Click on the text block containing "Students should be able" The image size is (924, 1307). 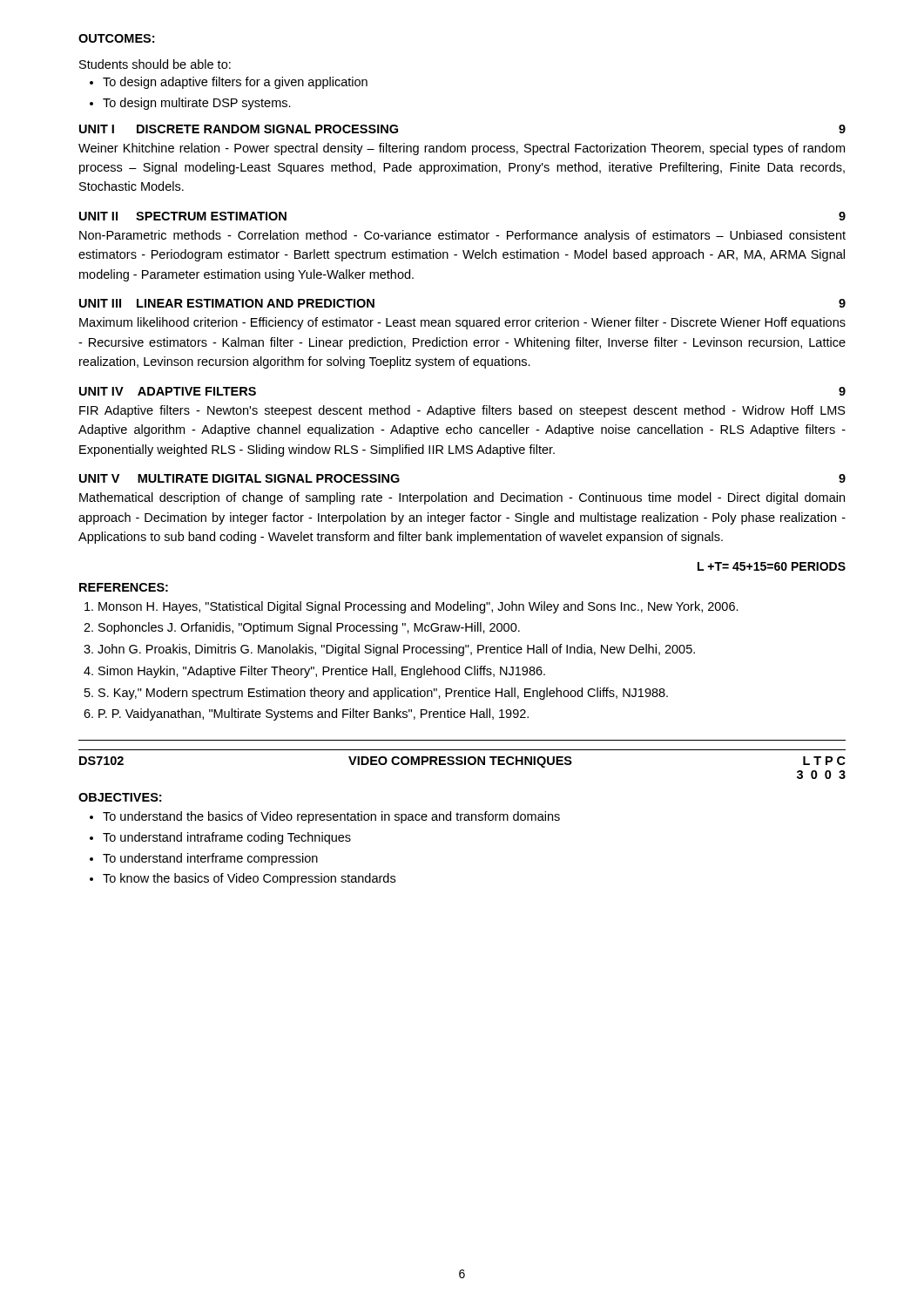point(155,65)
